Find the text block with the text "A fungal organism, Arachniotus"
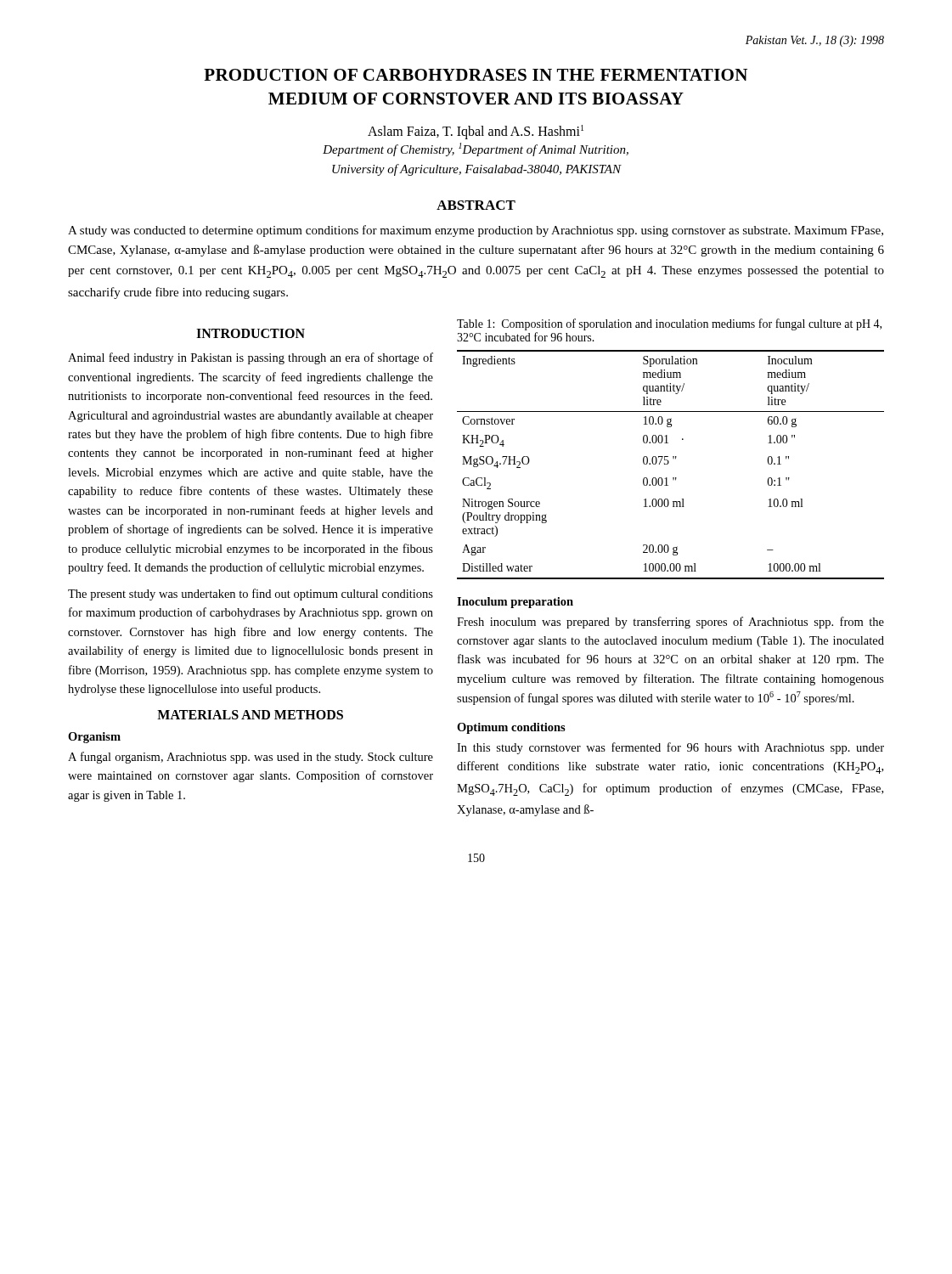Screen dimensions: 1274x952 tap(251, 775)
